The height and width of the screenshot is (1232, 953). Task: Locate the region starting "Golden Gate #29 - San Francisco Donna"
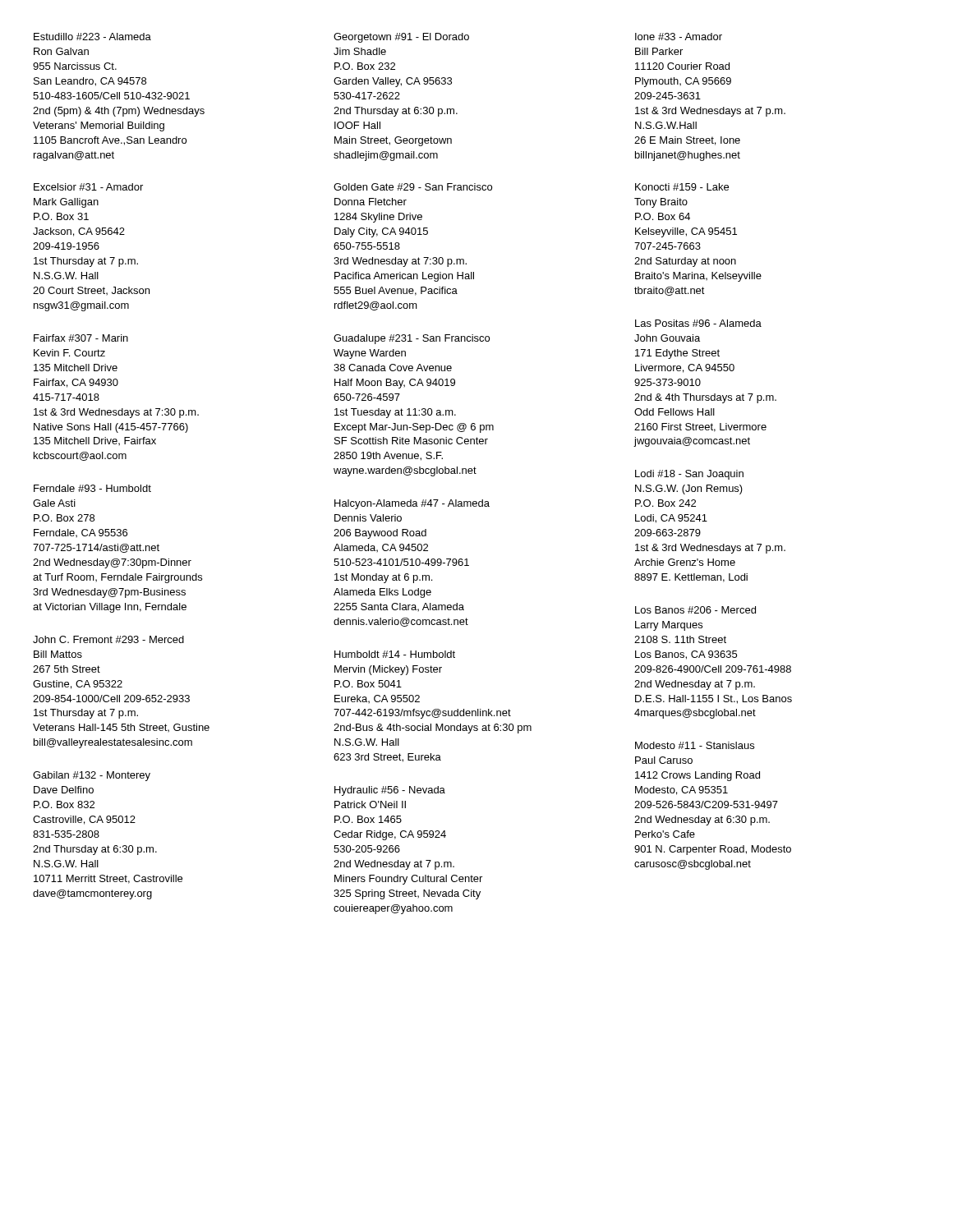413,187
